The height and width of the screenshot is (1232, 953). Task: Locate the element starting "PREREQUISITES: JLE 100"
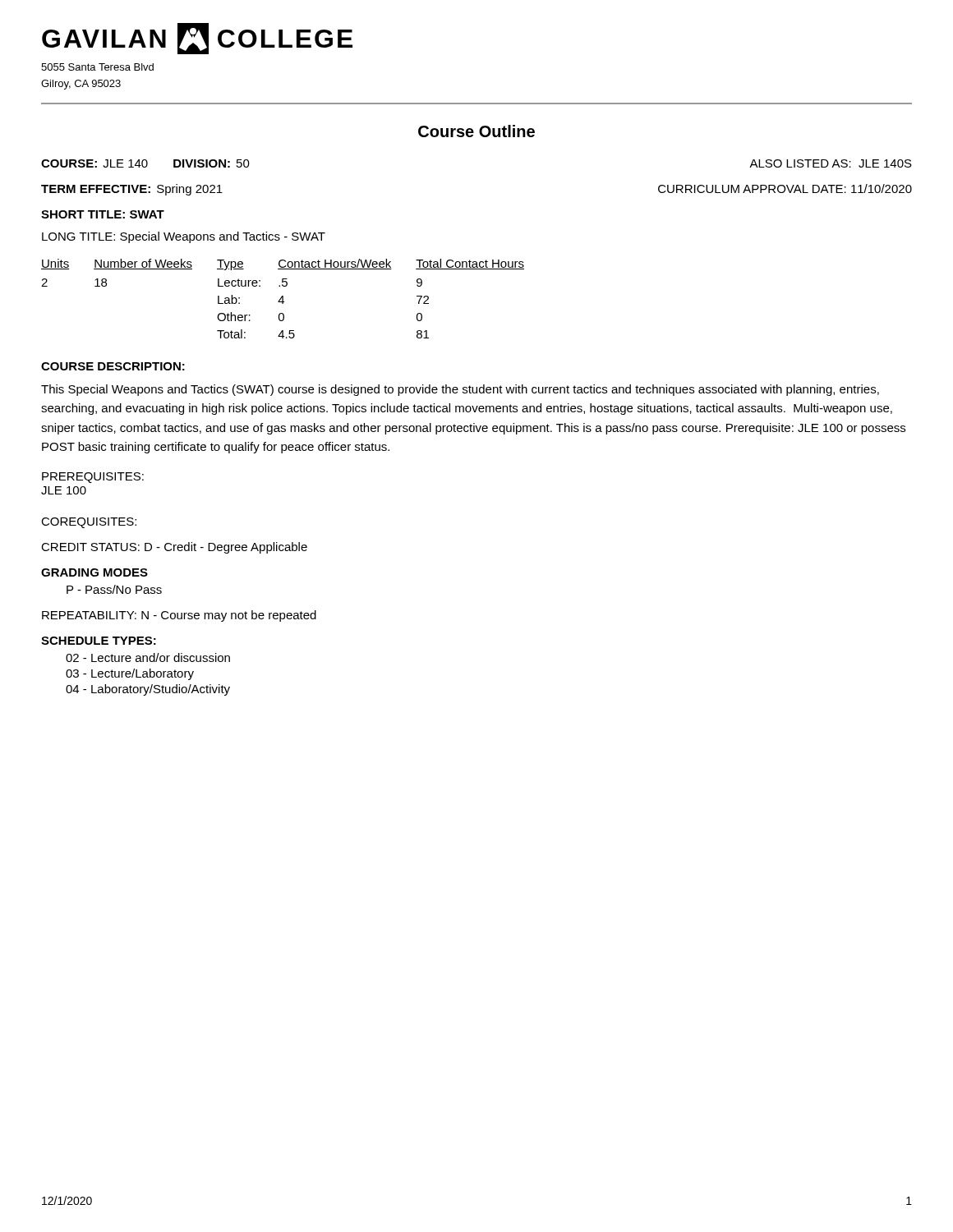(x=93, y=483)
